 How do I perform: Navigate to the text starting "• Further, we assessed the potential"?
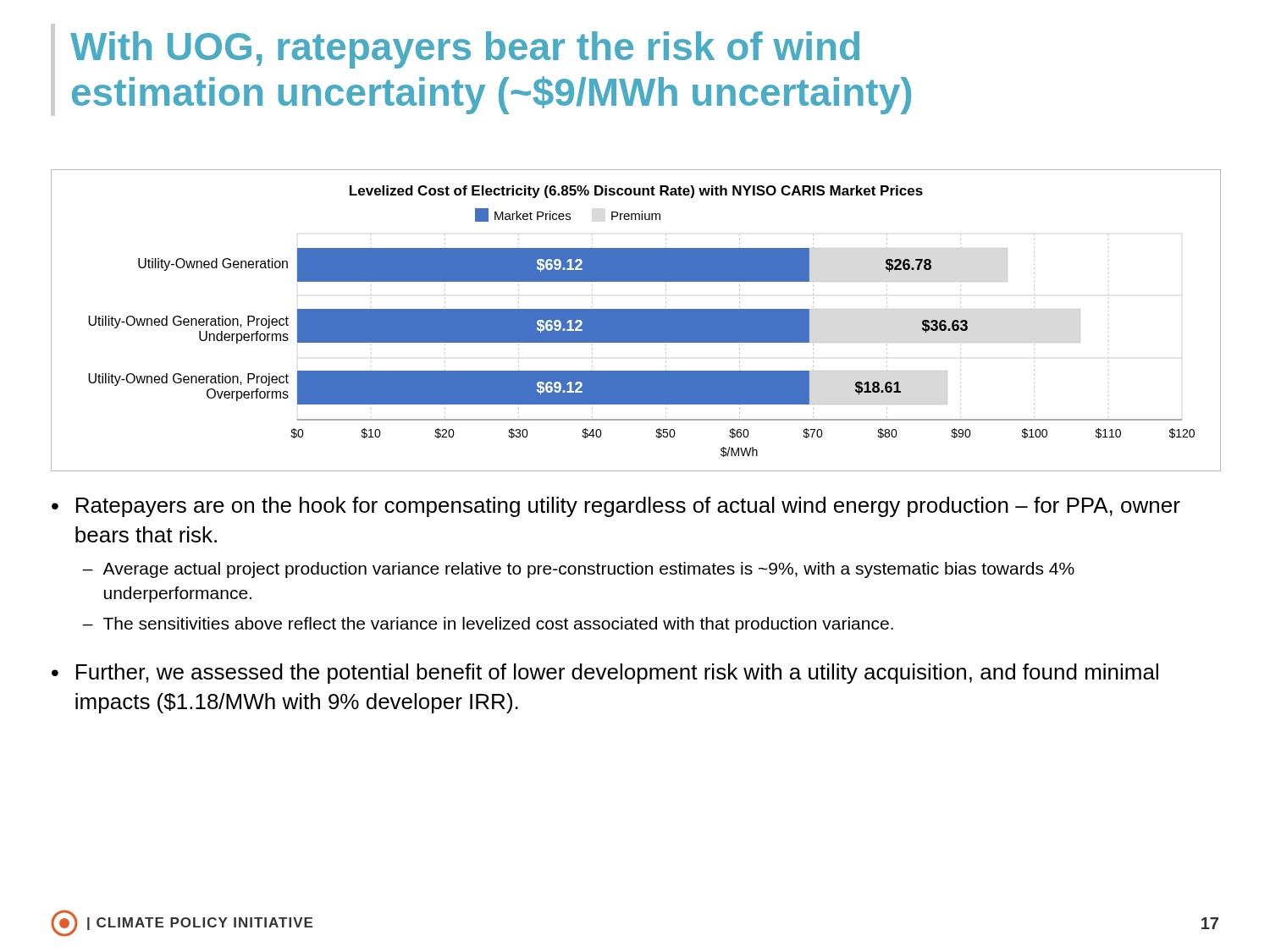627,687
